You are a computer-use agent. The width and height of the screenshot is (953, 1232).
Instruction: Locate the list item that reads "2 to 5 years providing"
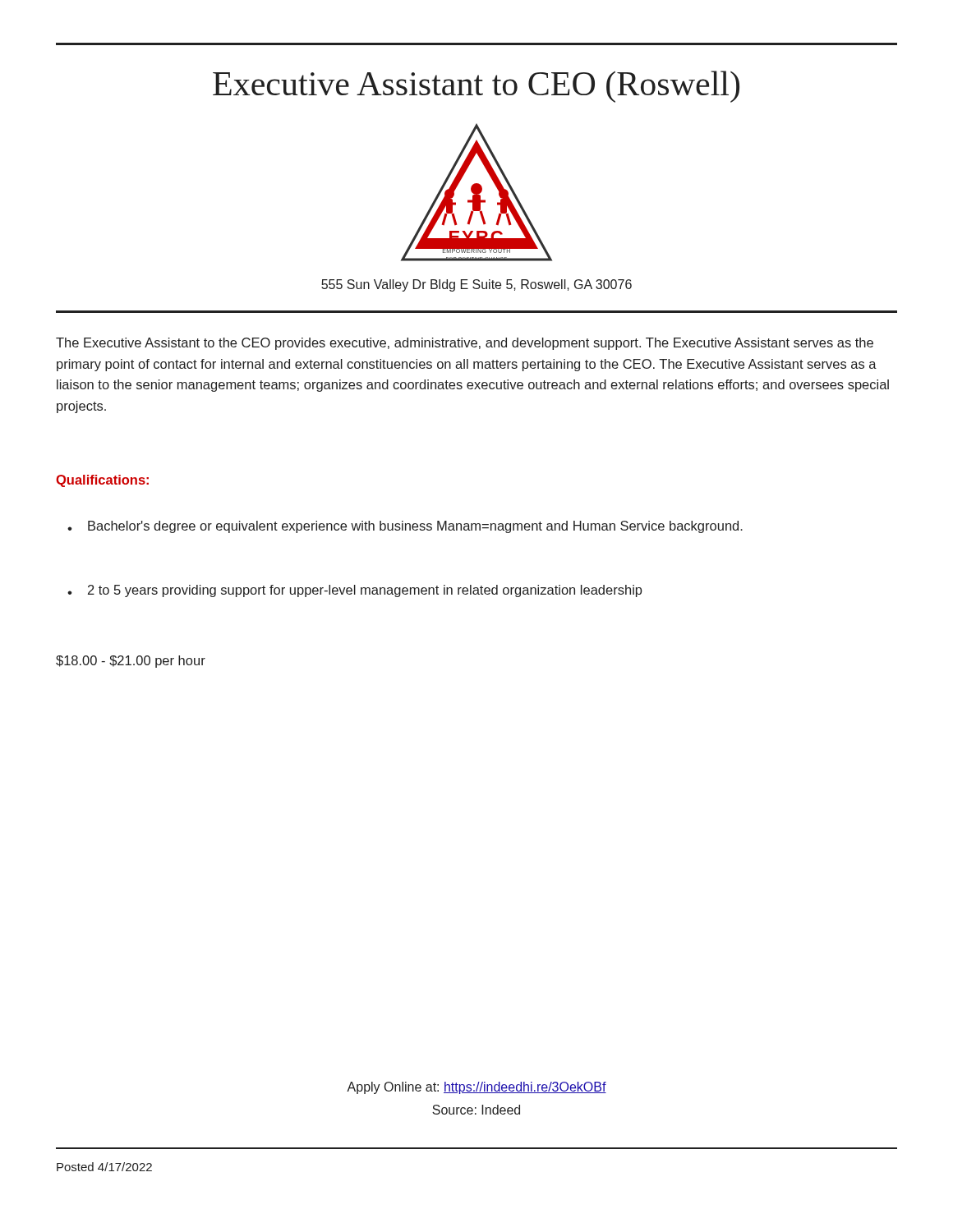click(x=365, y=590)
